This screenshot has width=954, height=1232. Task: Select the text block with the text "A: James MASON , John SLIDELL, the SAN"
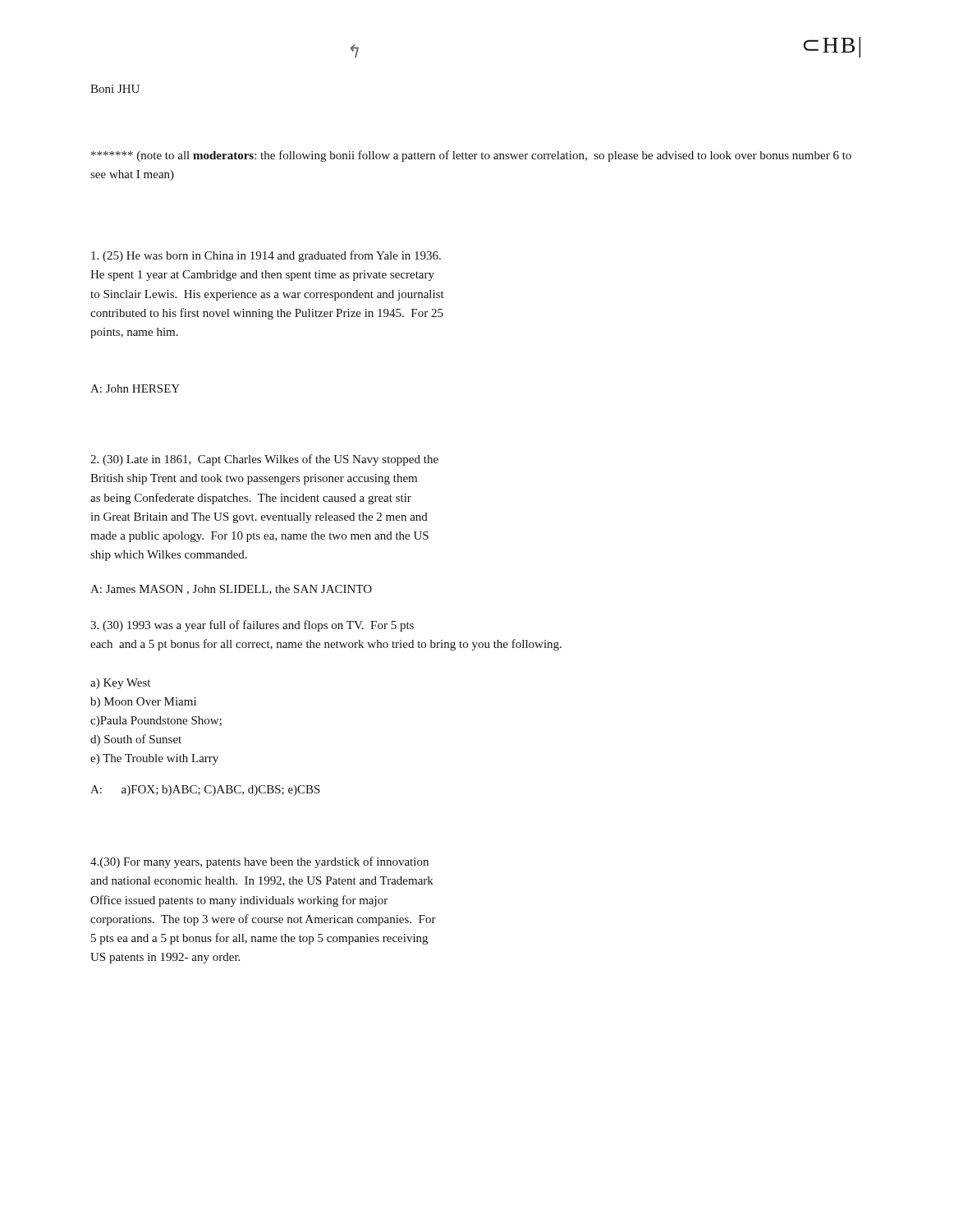pos(231,589)
